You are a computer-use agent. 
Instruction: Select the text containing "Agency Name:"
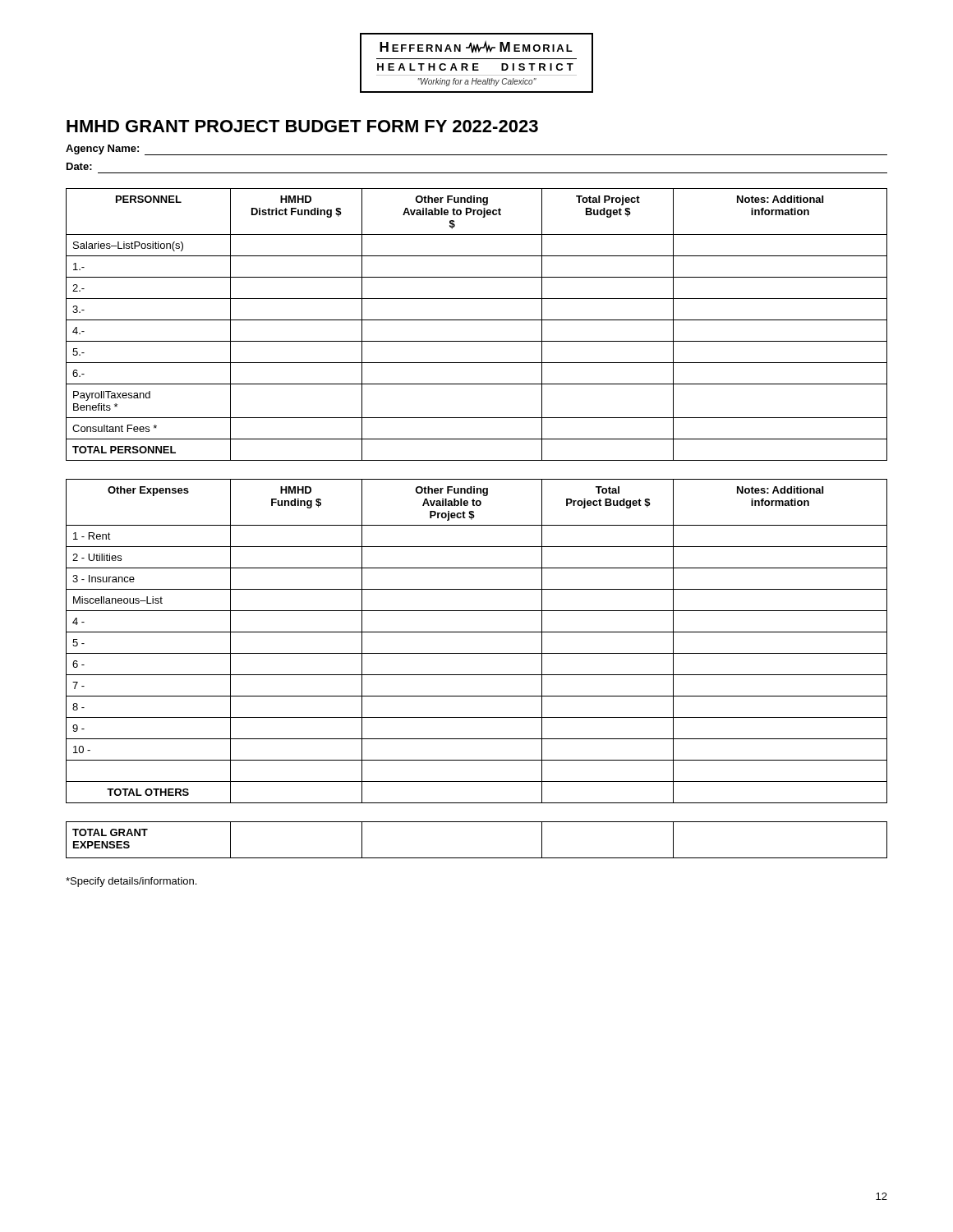pyautogui.click(x=476, y=149)
